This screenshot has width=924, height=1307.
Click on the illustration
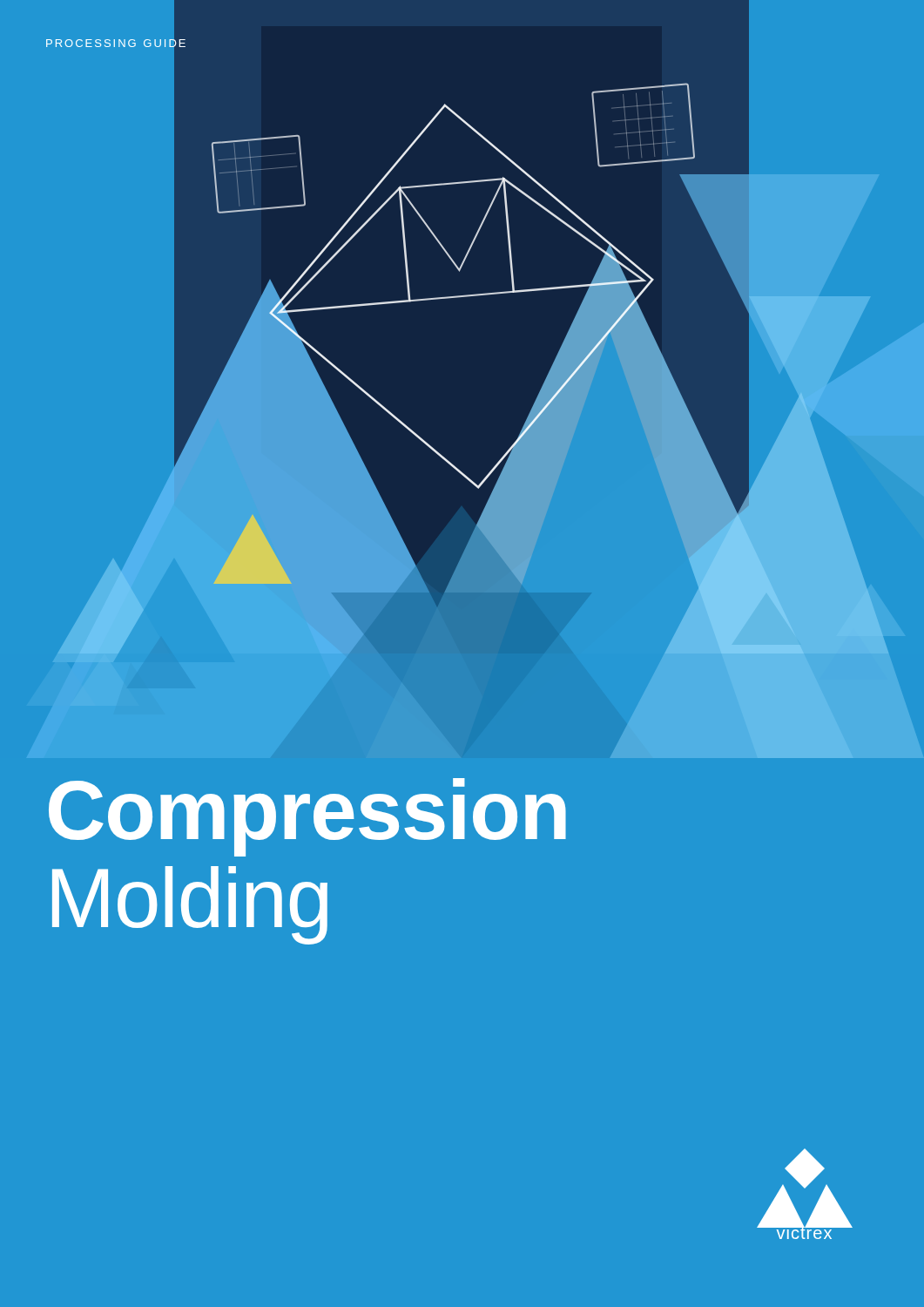pos(462,379)
